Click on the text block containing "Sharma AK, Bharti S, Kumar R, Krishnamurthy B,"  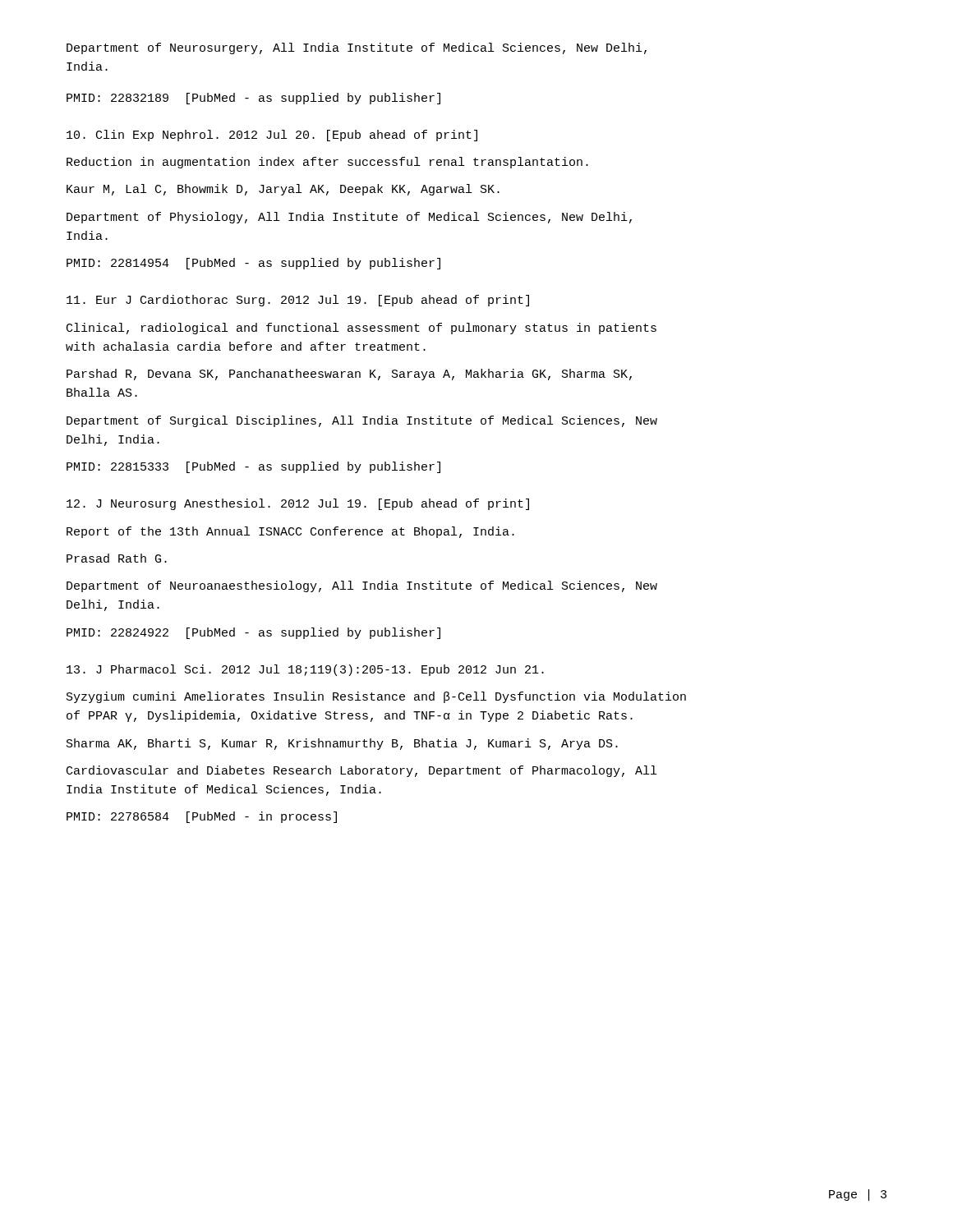pyautogui.click(x=343, y=744)
